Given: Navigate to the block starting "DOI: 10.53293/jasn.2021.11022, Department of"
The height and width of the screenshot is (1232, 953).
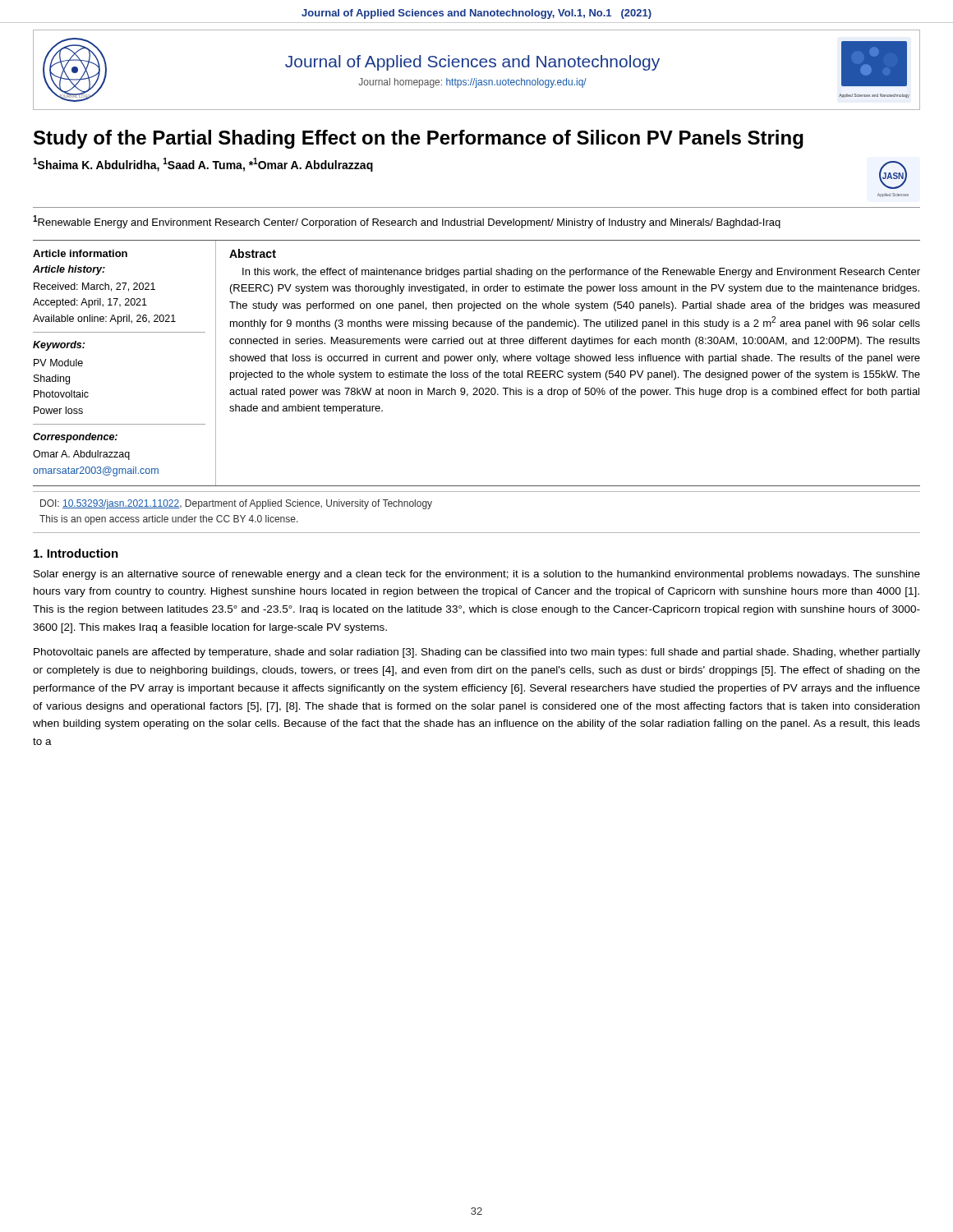Looking at the screenshot, I should click(x=236, y=511).
